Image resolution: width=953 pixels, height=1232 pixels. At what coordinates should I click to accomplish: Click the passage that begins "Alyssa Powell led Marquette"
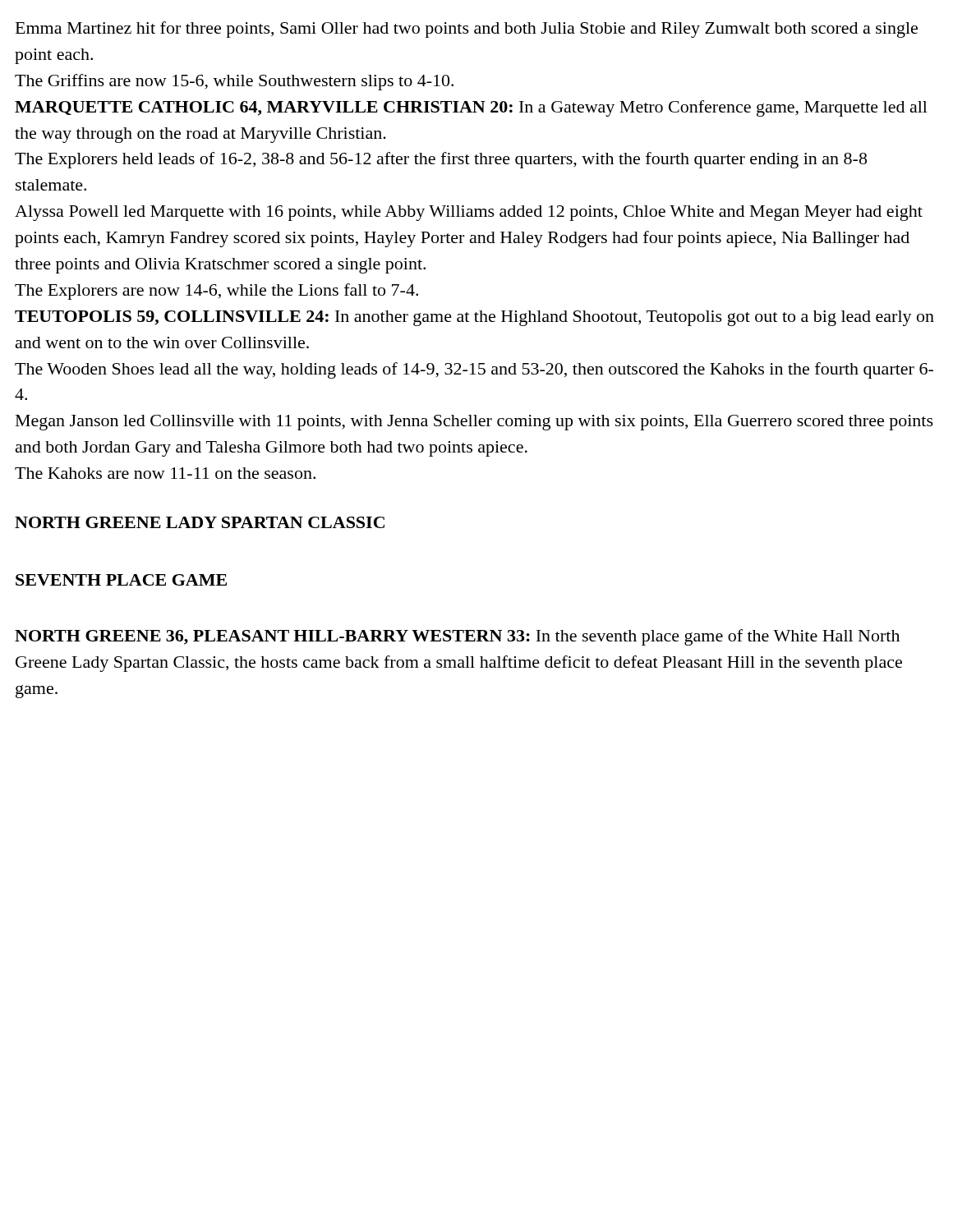coord(469,237)
